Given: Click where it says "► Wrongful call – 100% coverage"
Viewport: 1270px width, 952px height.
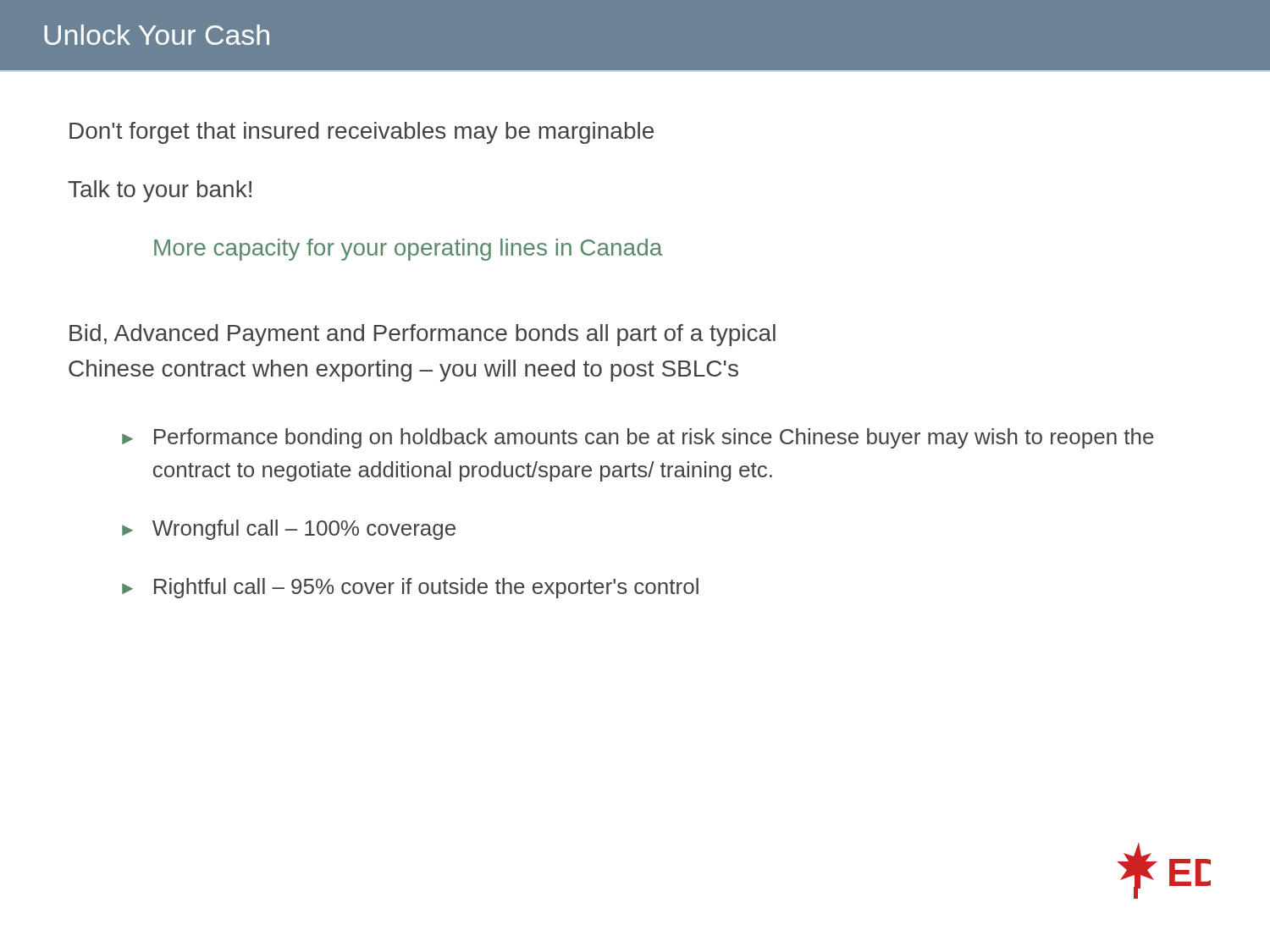Looking at the screenshot, I should [x=289, y=530].
